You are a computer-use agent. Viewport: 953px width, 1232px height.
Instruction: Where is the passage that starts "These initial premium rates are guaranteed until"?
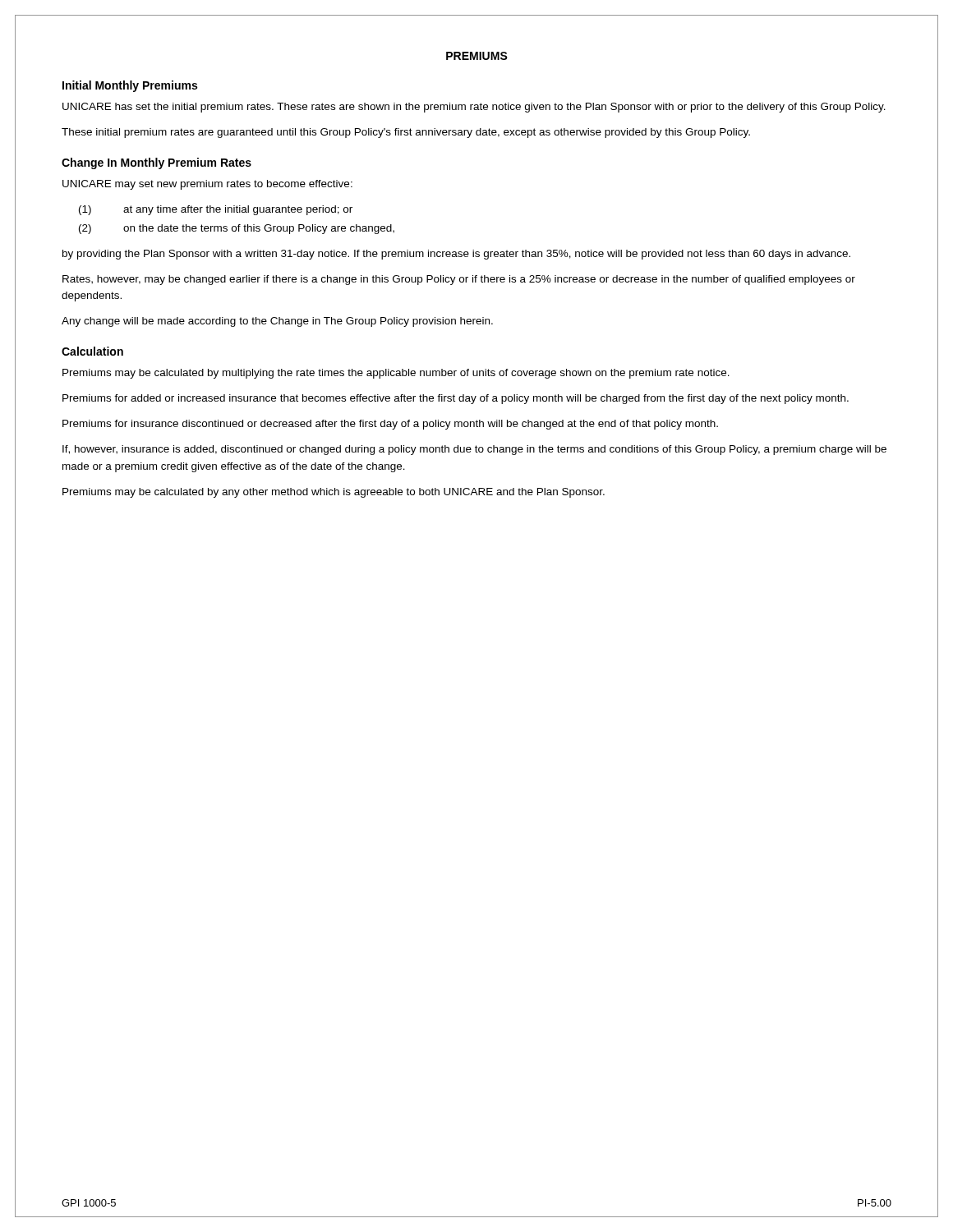[x=406, y=132]
